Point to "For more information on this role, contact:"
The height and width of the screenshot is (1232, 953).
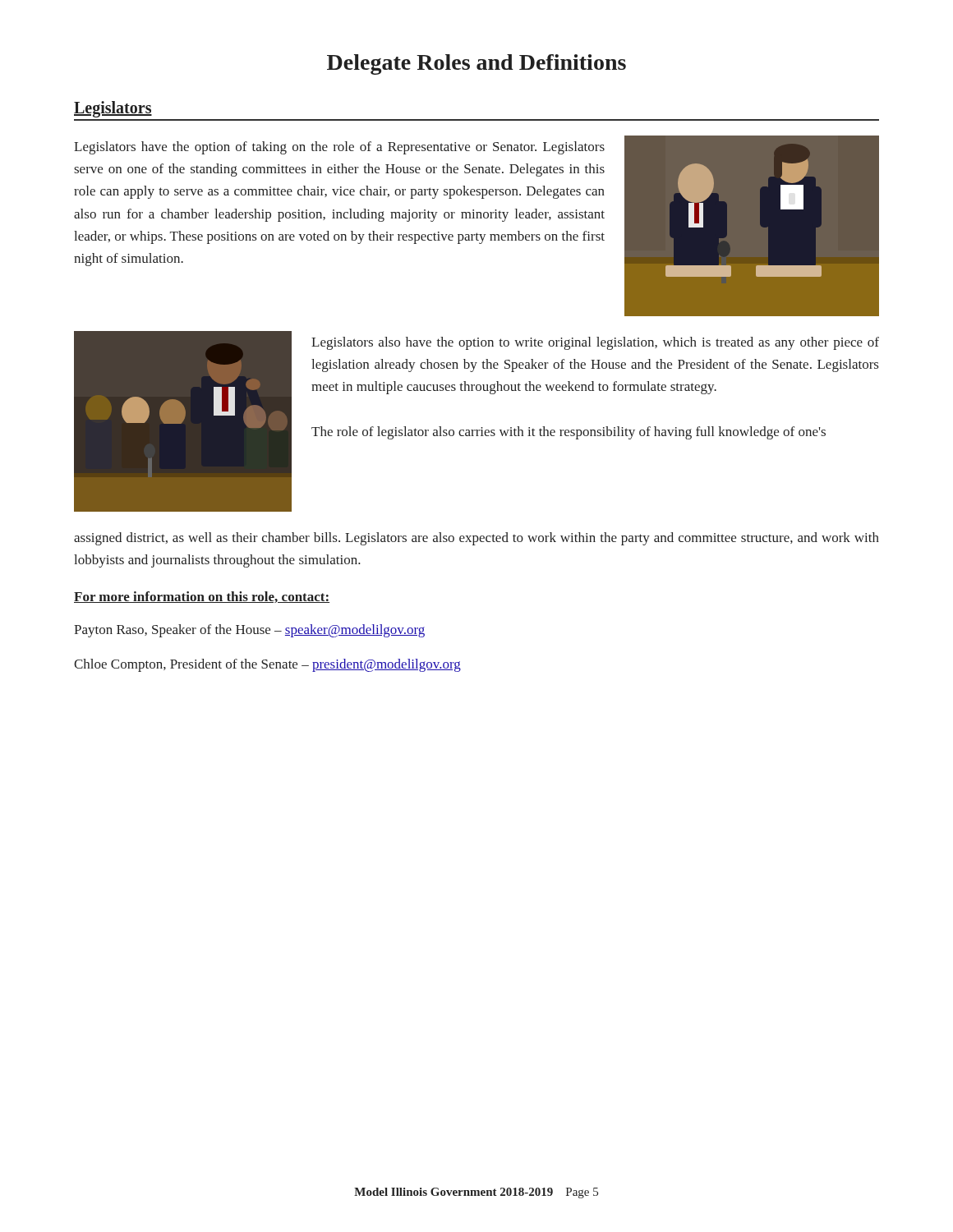[202, 597]
